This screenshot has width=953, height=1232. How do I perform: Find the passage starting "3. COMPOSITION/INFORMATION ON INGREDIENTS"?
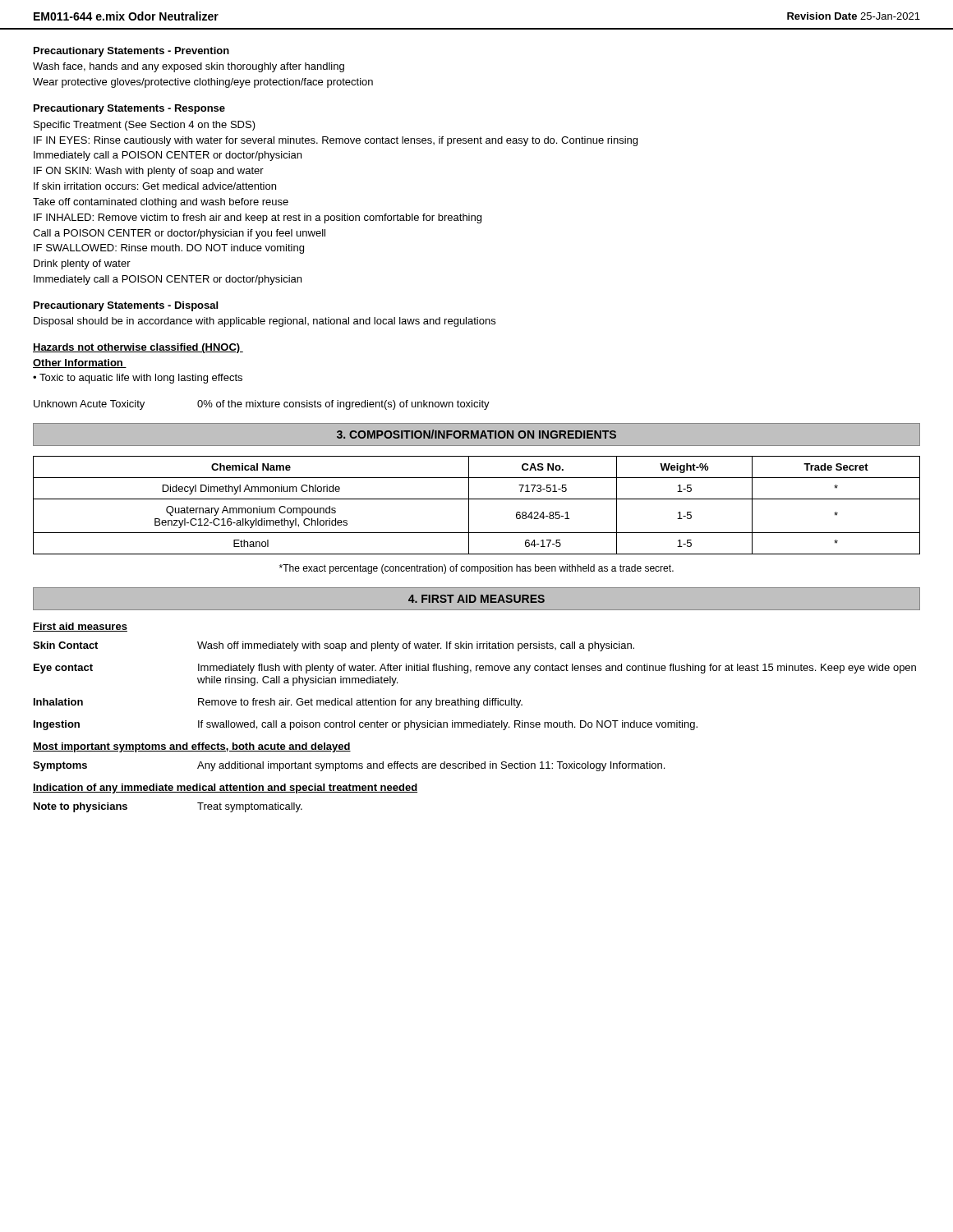coord(476,434)
